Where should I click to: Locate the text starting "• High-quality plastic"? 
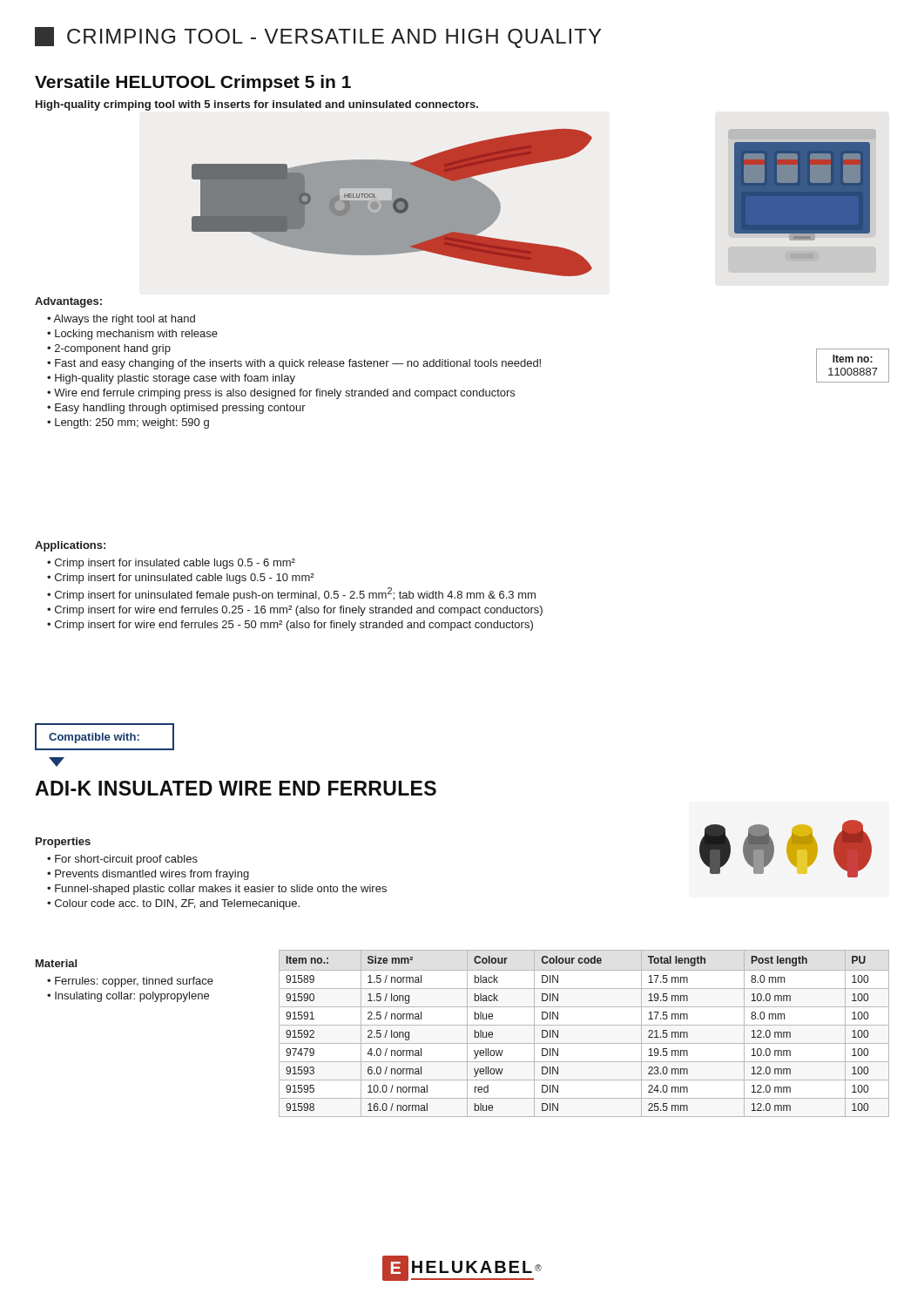point(171,378)
